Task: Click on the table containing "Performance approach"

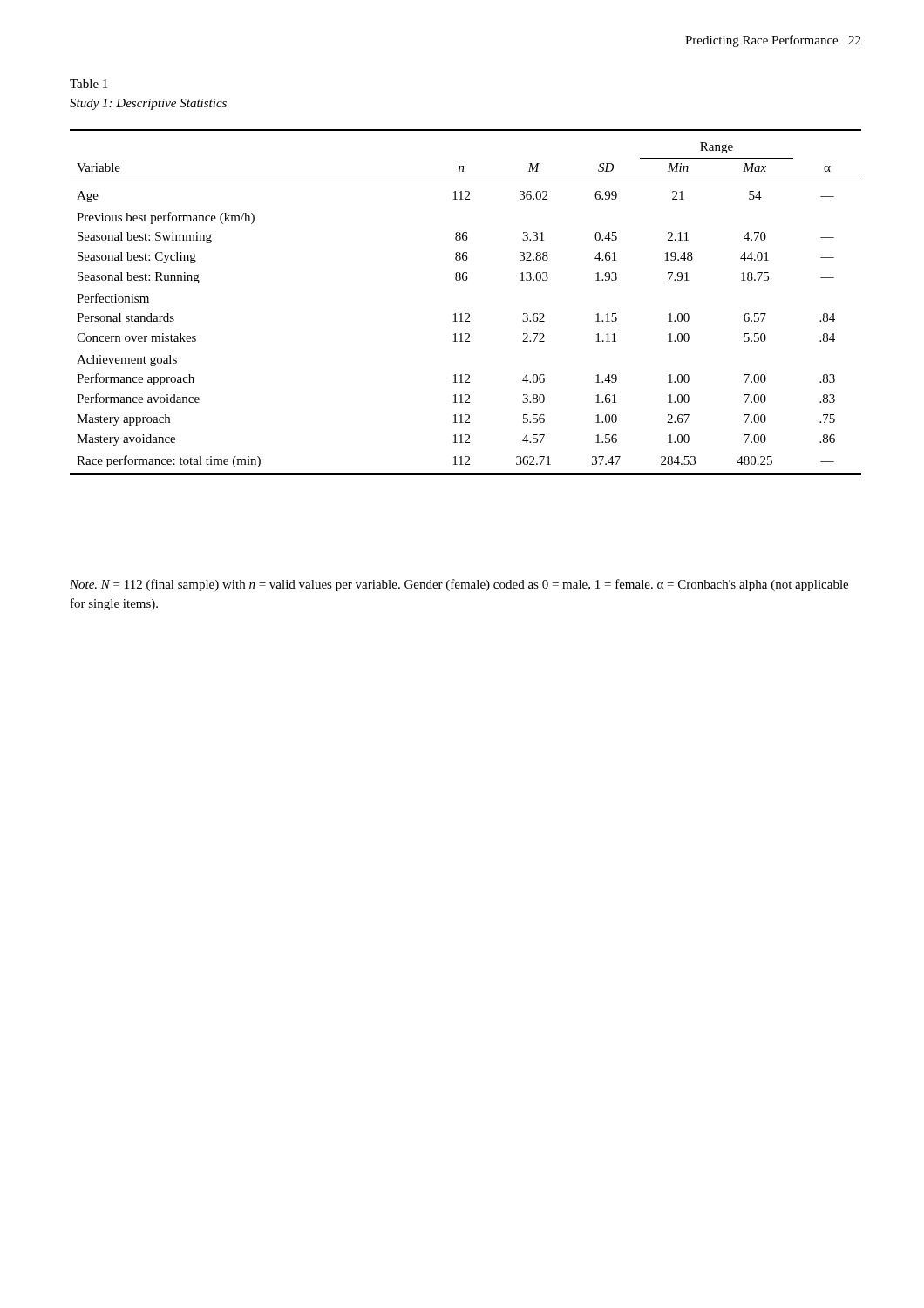Action: [x=466, y=302]
